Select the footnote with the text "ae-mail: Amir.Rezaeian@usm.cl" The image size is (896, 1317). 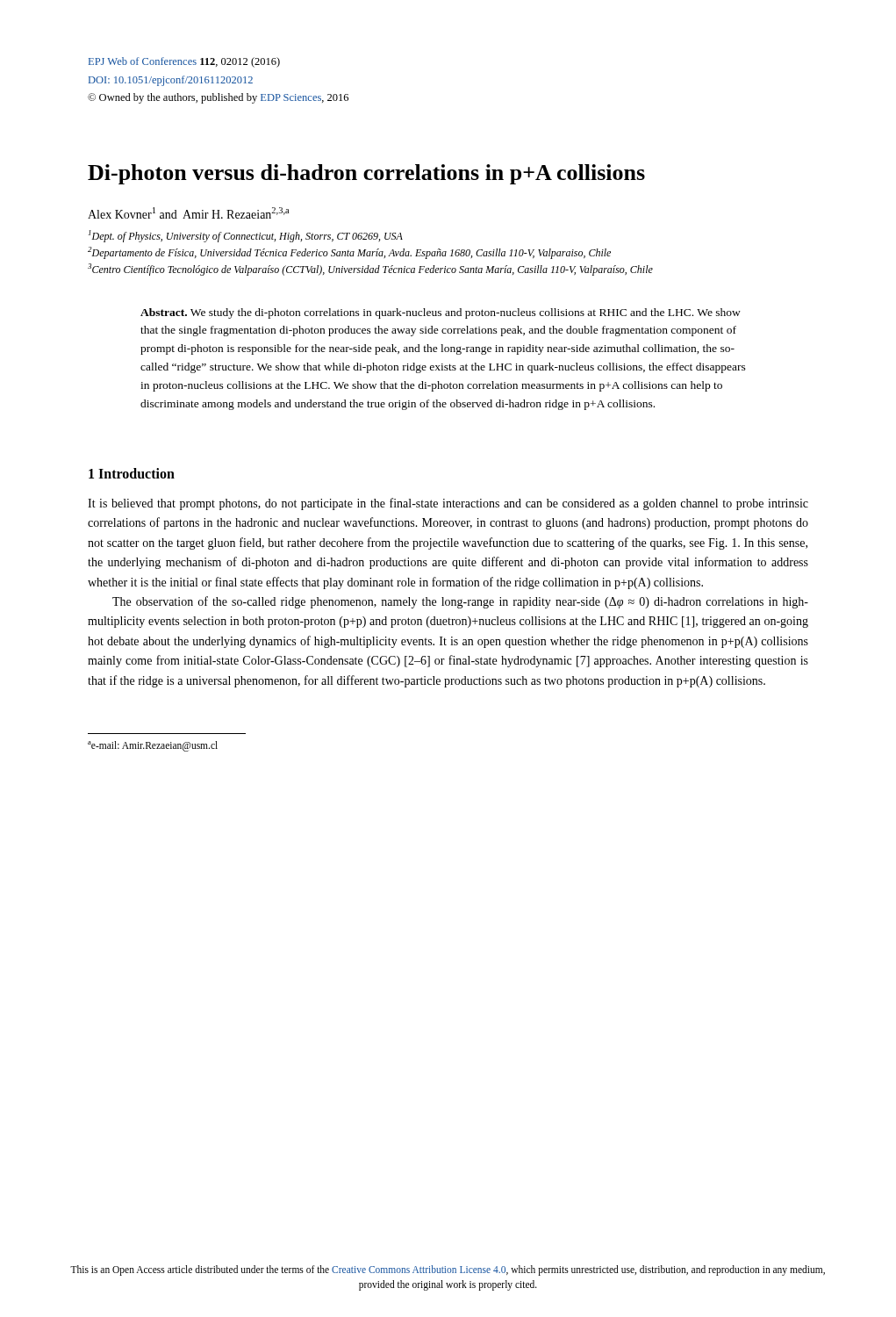(x=153, y=744)
